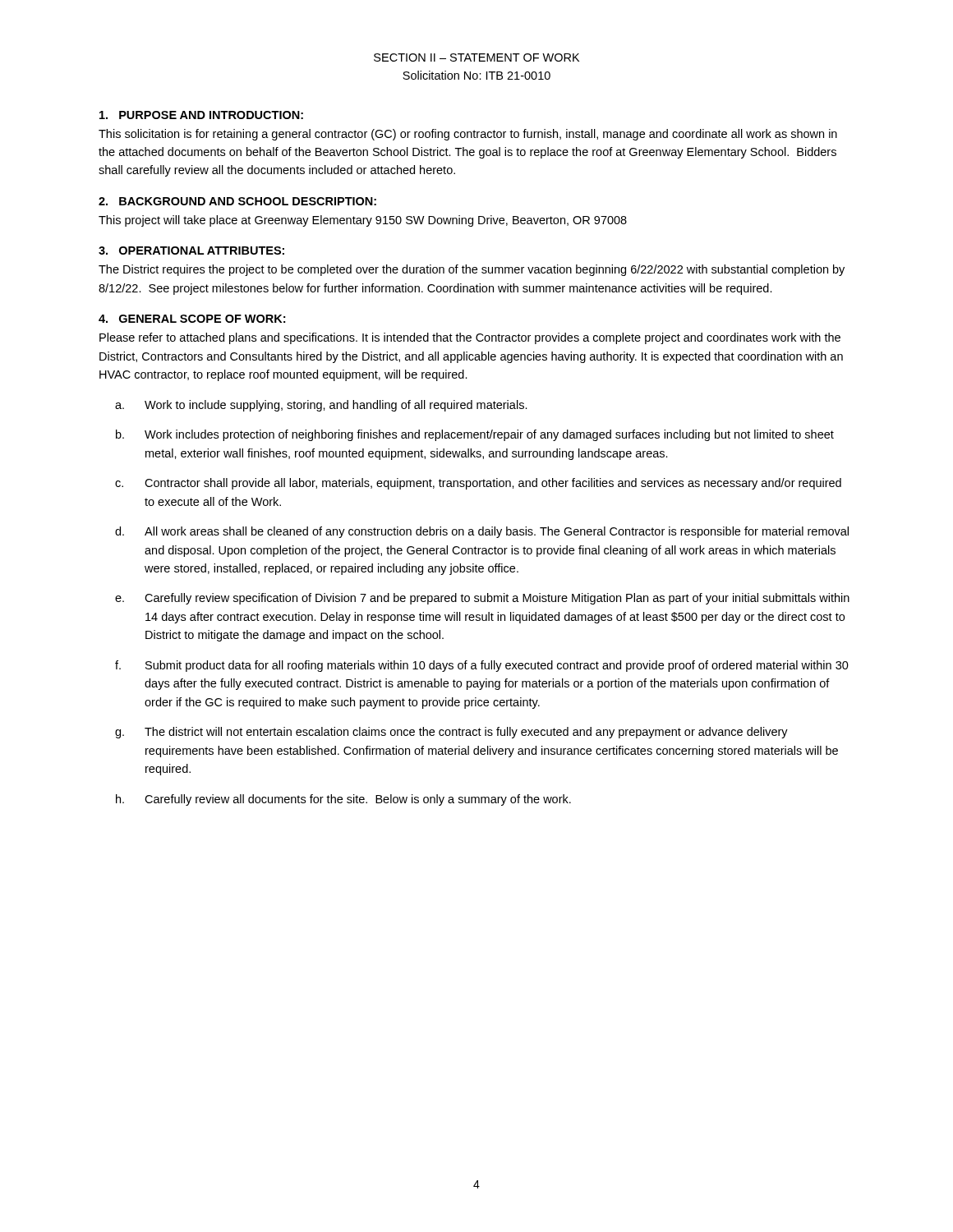
Task: Navigate to the region starting "c. Contractor shall provide all"
Action: 476,492
